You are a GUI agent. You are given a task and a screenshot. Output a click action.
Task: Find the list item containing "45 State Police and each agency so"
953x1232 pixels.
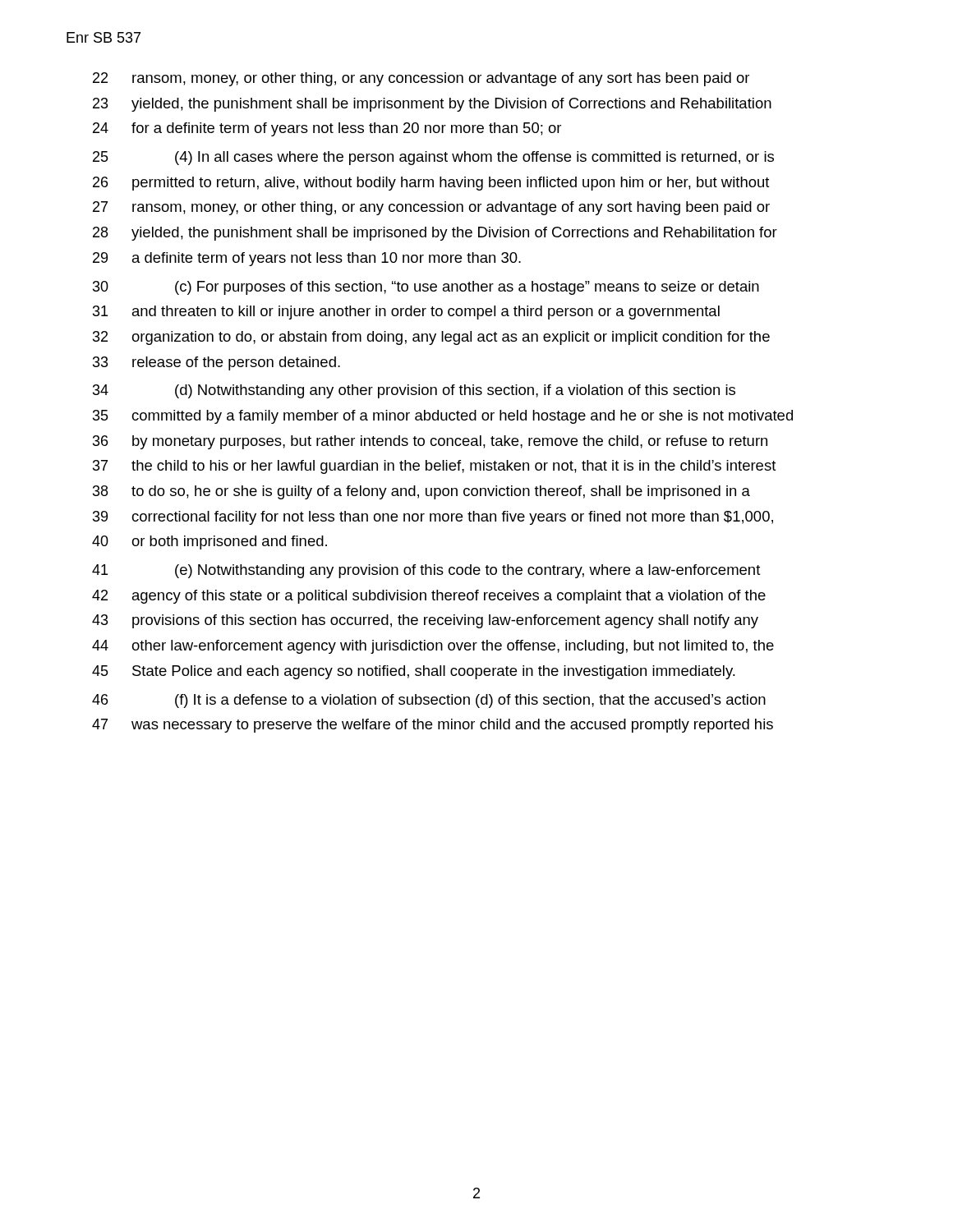pyautogui.click(x=476, y=671)
